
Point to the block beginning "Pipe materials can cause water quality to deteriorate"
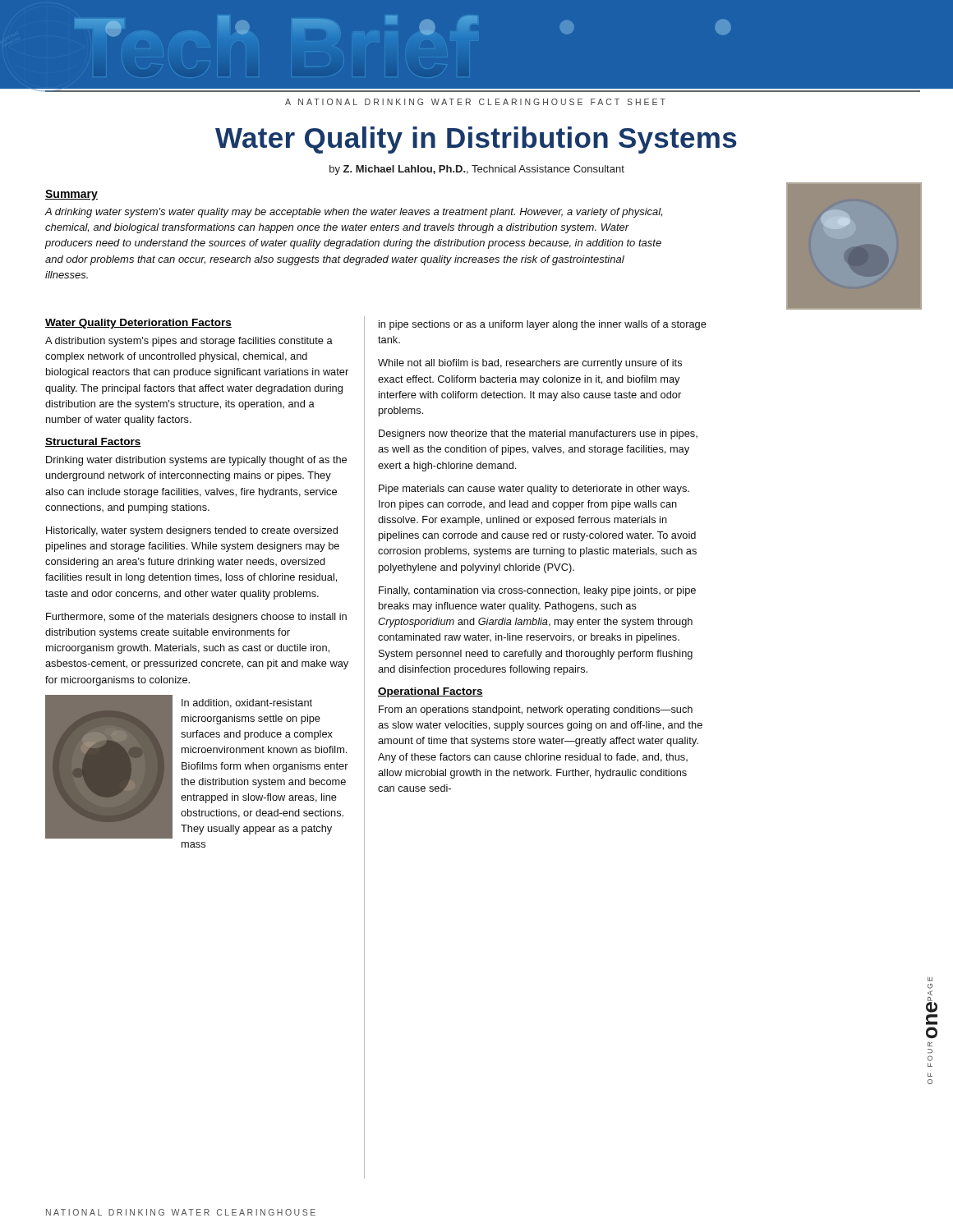point(537,527)
